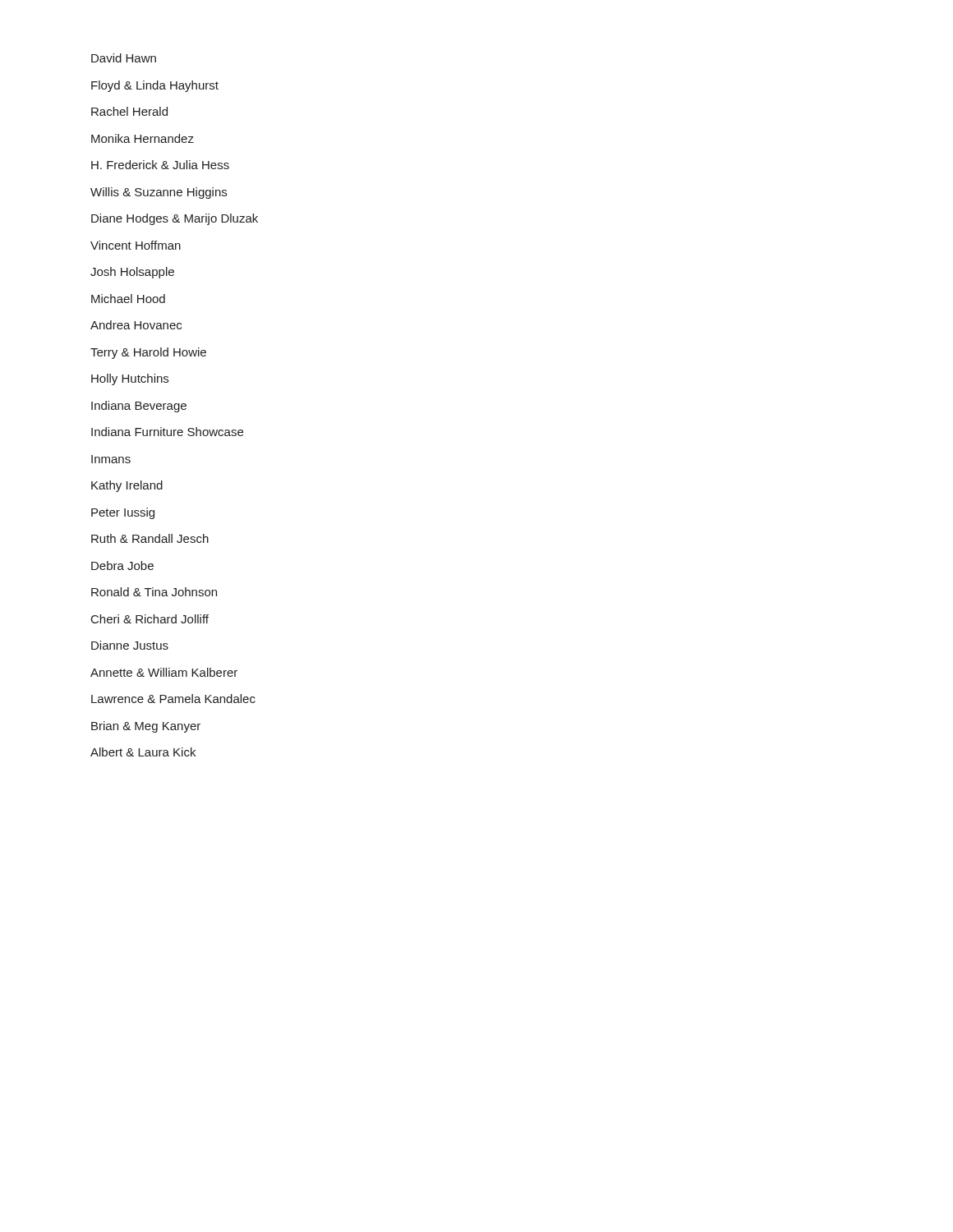The image size is (953, 1232).
Task: Locate the text "Holly Hutchins"
Action: click(x=130, y=378)
